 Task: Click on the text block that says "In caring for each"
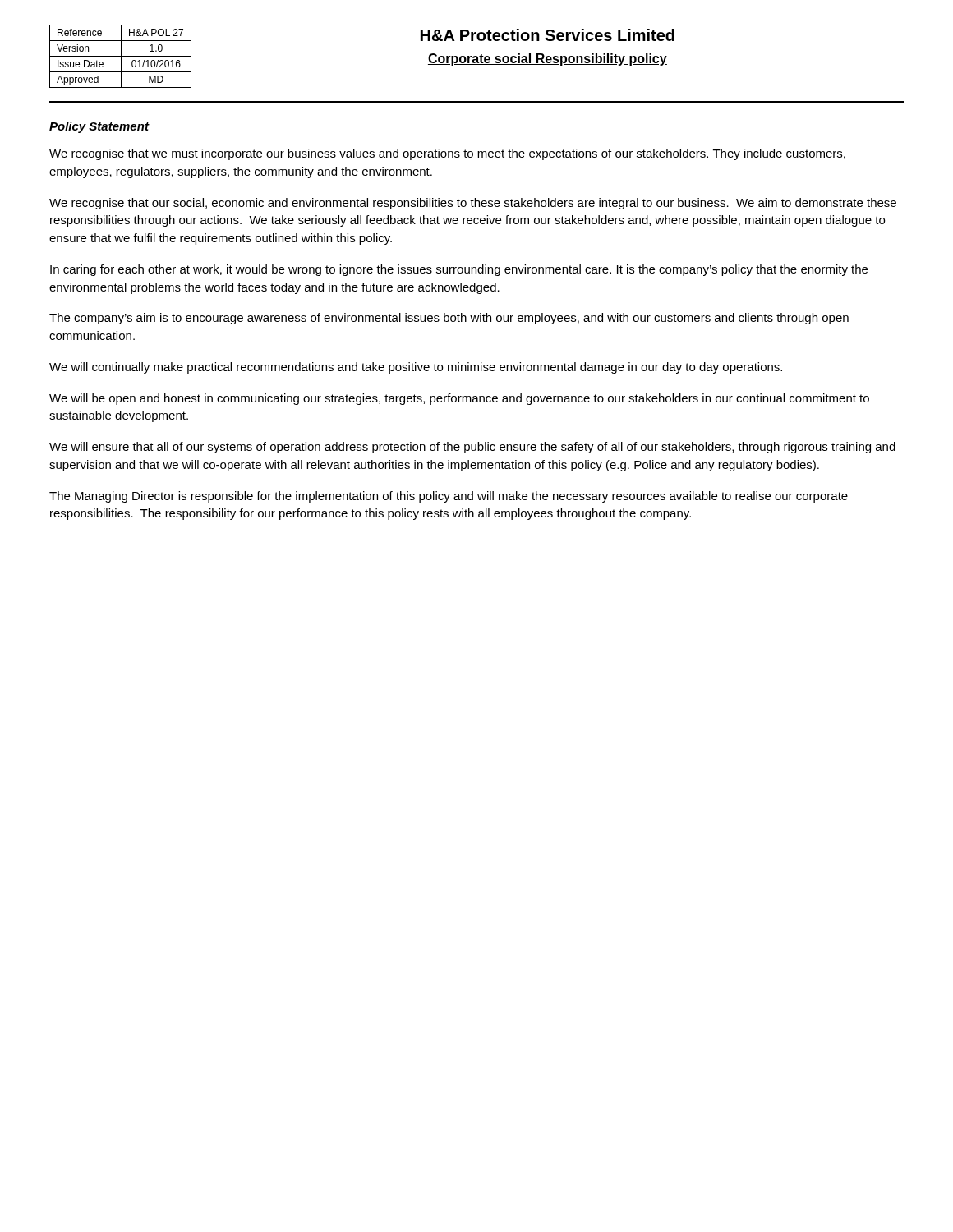click(x=459, y=278)
